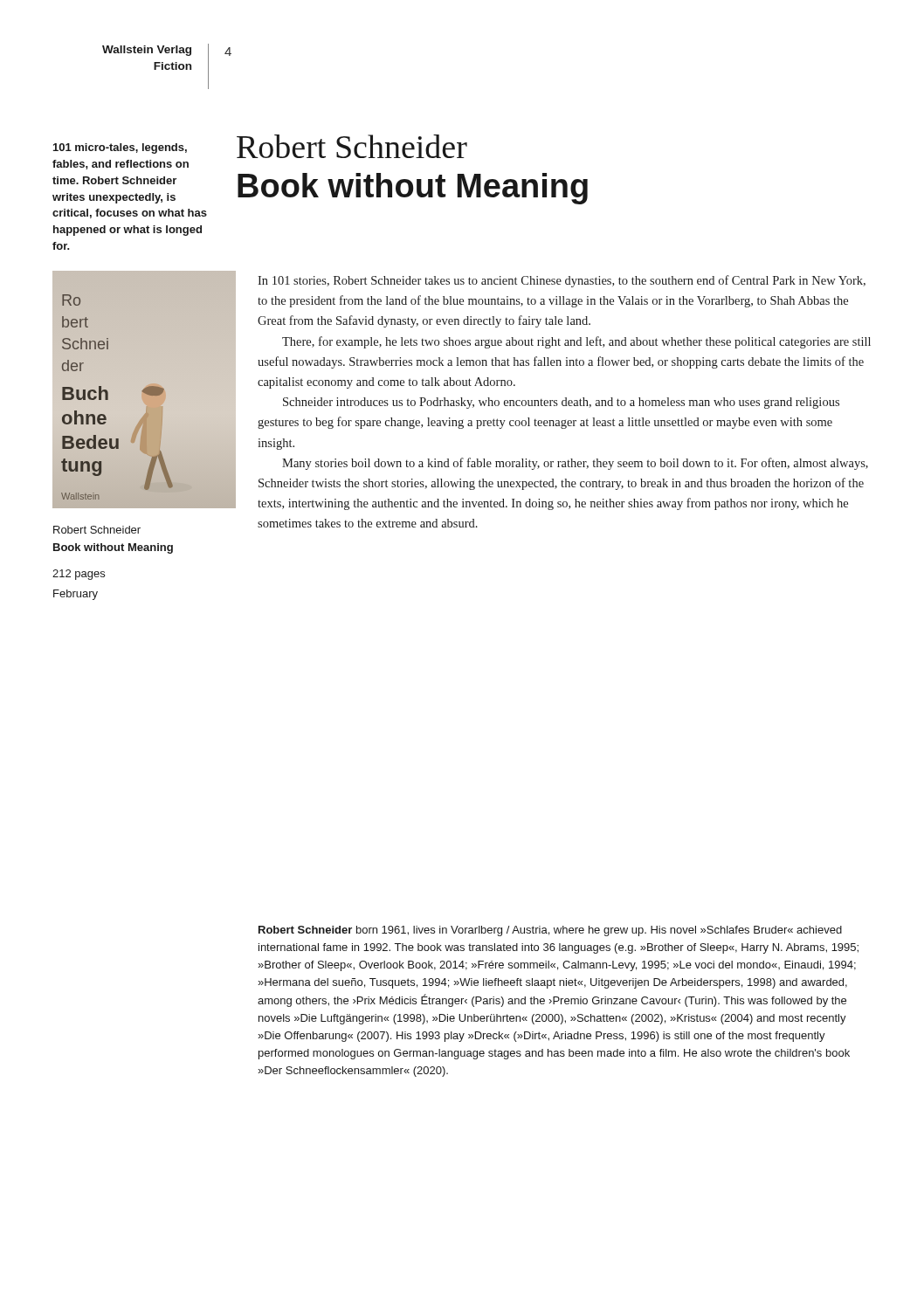Viewport: 924px width, 1310px height.
Task: Find the text block that reads "In 101 stories, Robert Schneider takes"
Action: (565, 402)
